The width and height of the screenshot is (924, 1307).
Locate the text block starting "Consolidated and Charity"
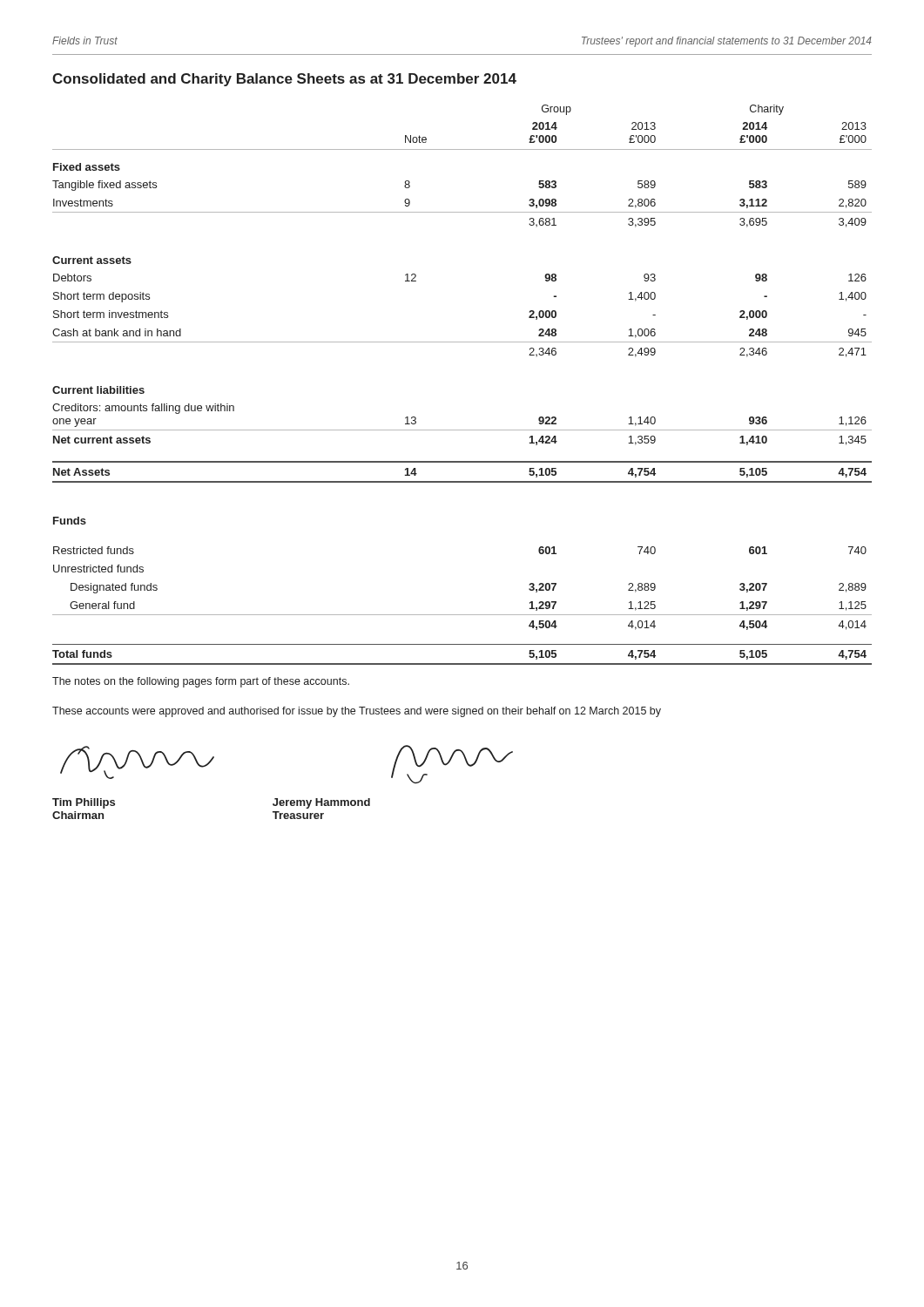point(284,79)
